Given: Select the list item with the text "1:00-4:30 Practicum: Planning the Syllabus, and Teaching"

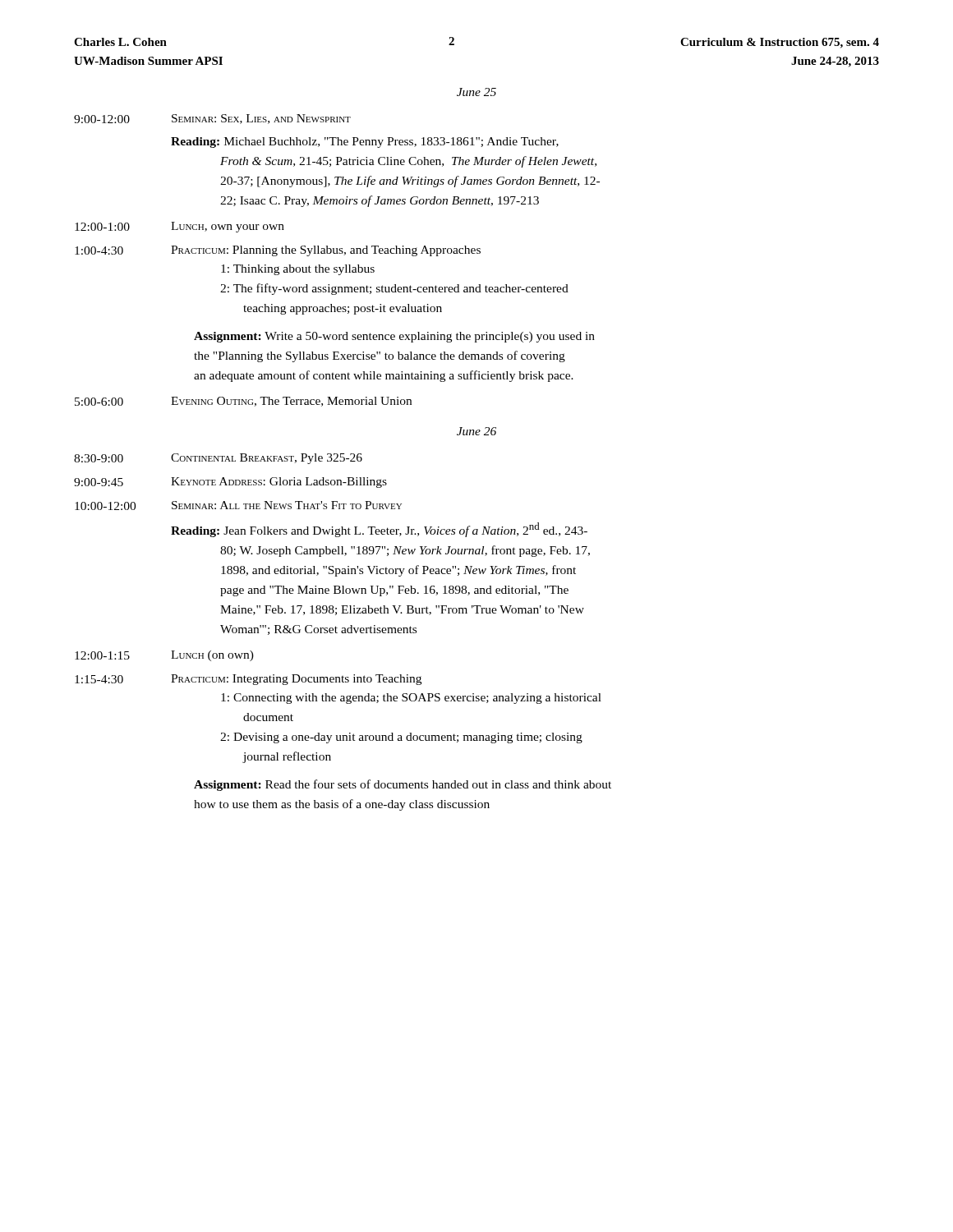Looking at the screenshot, I should click(278, 251).
